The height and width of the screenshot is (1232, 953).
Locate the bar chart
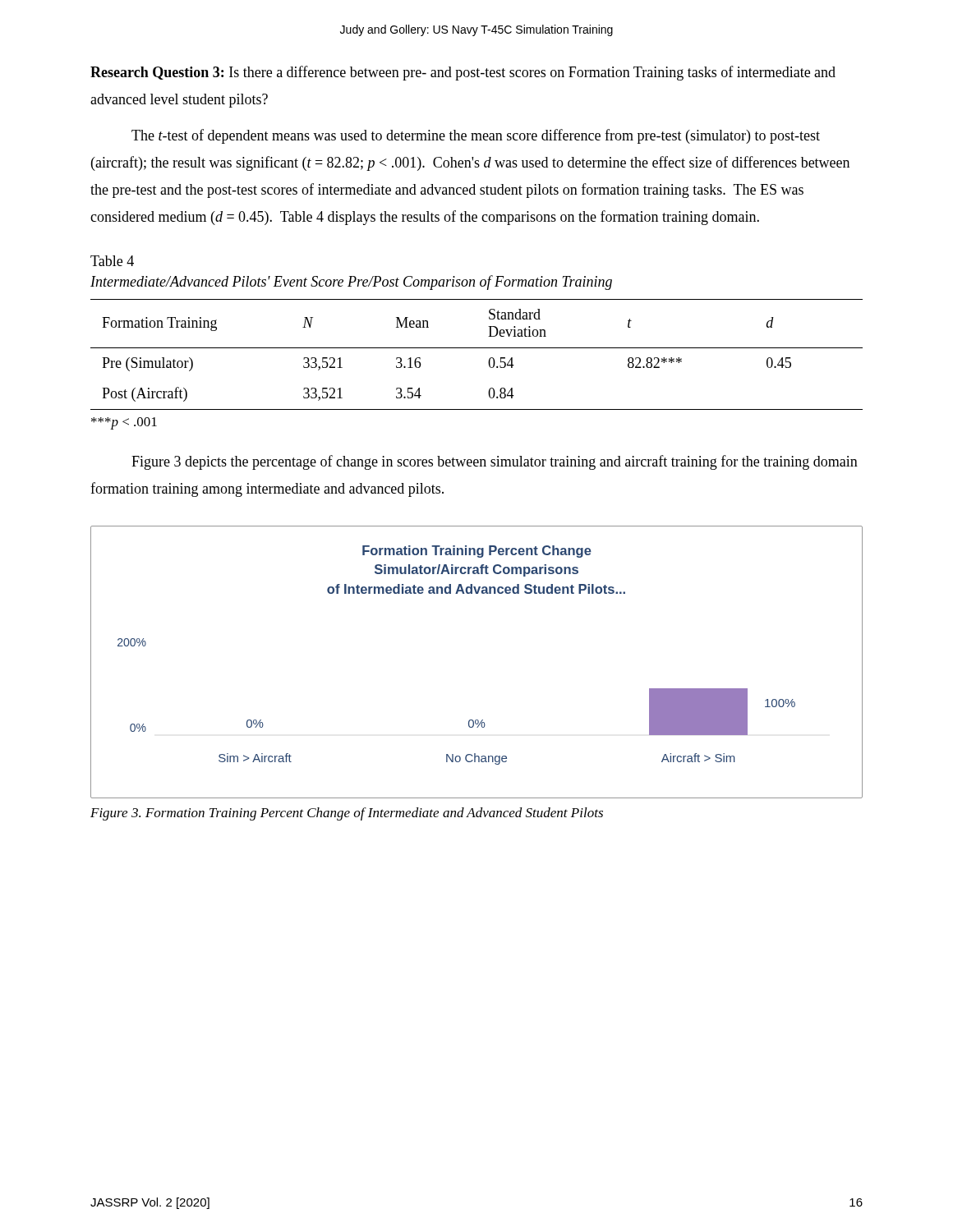476,662
